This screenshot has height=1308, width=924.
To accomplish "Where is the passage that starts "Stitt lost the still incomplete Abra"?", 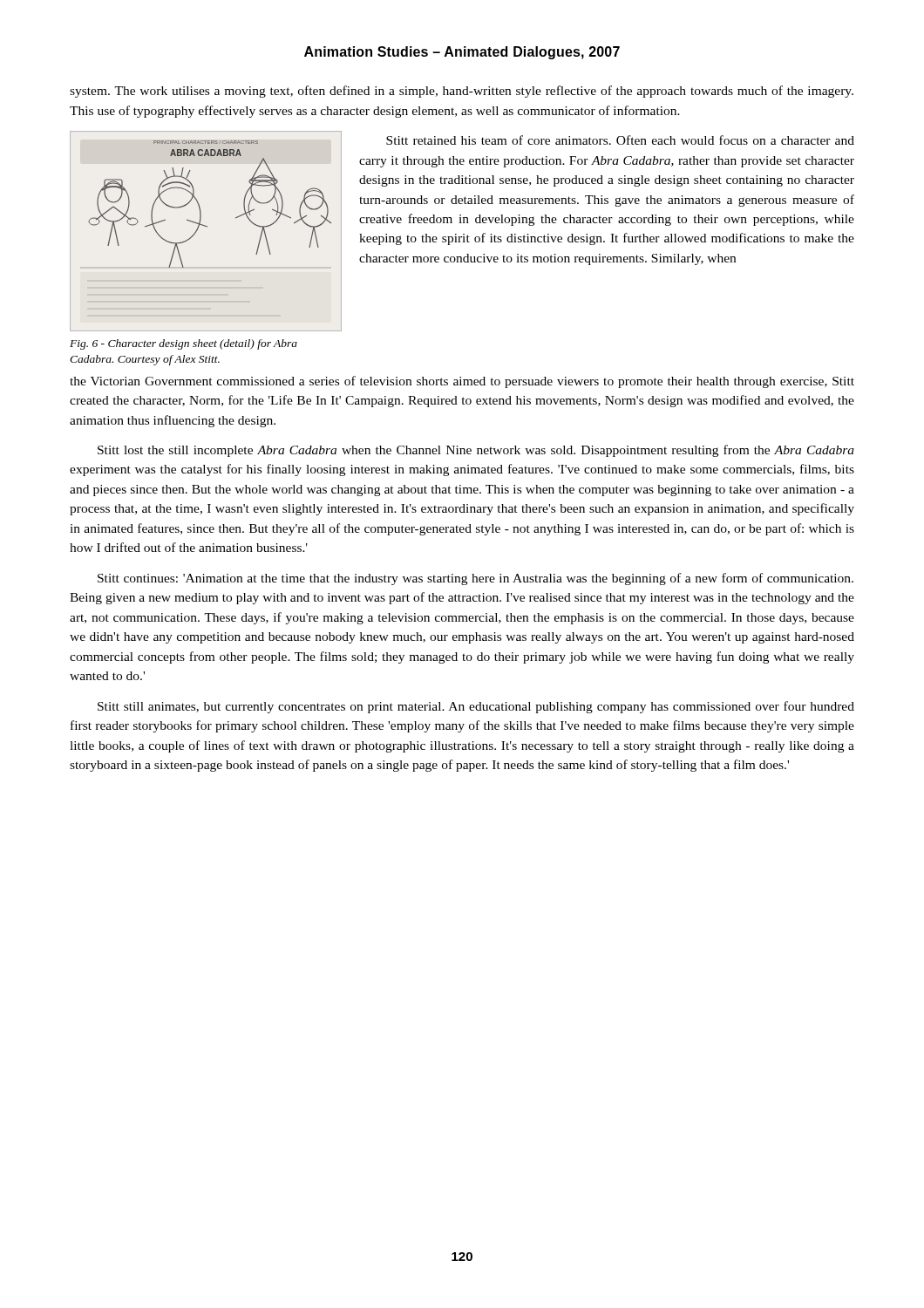I will pos(462,498).
